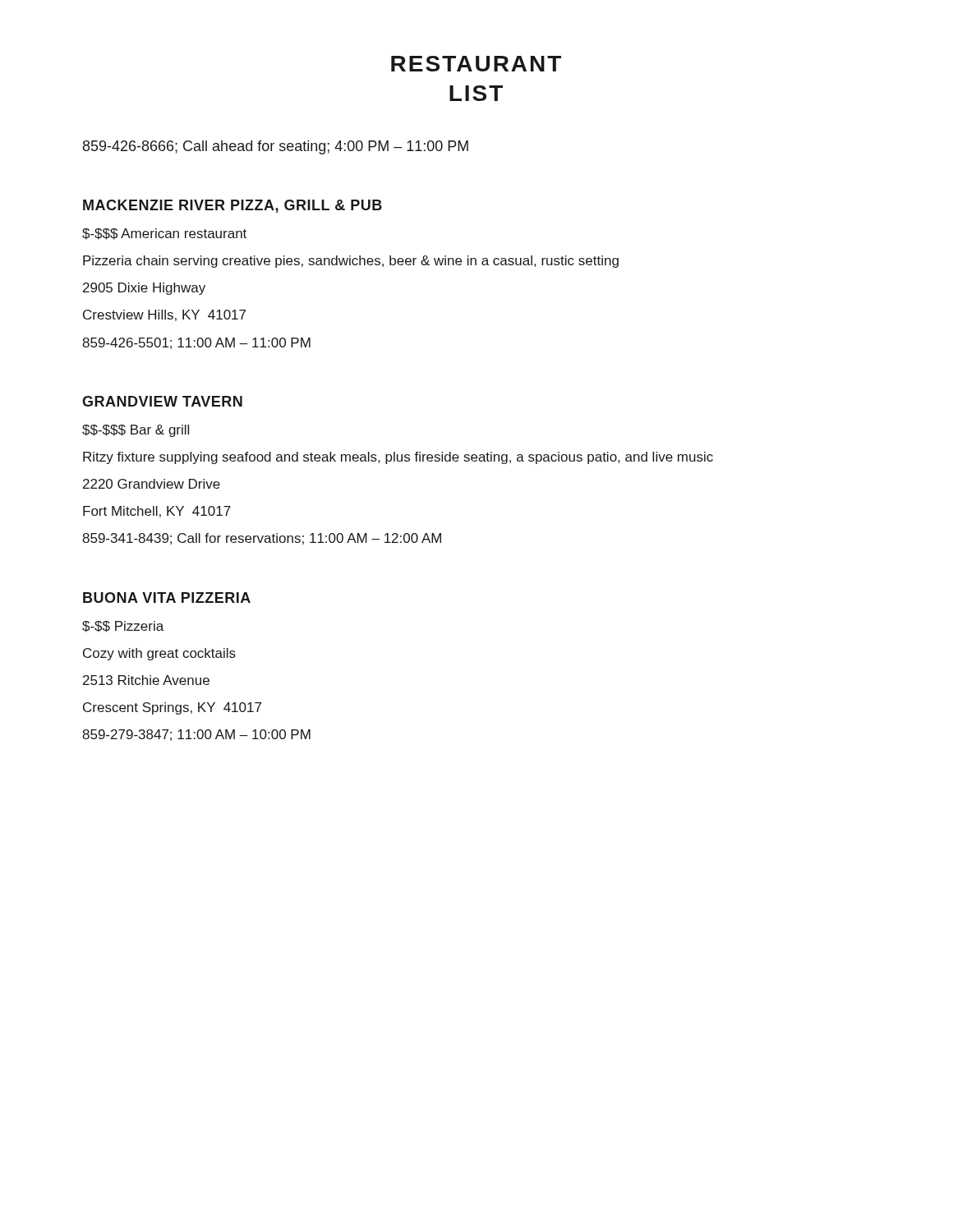Locate the text "$-$$ Pizzeria"
Screen dimensions: 1232x953
[123, 626]
